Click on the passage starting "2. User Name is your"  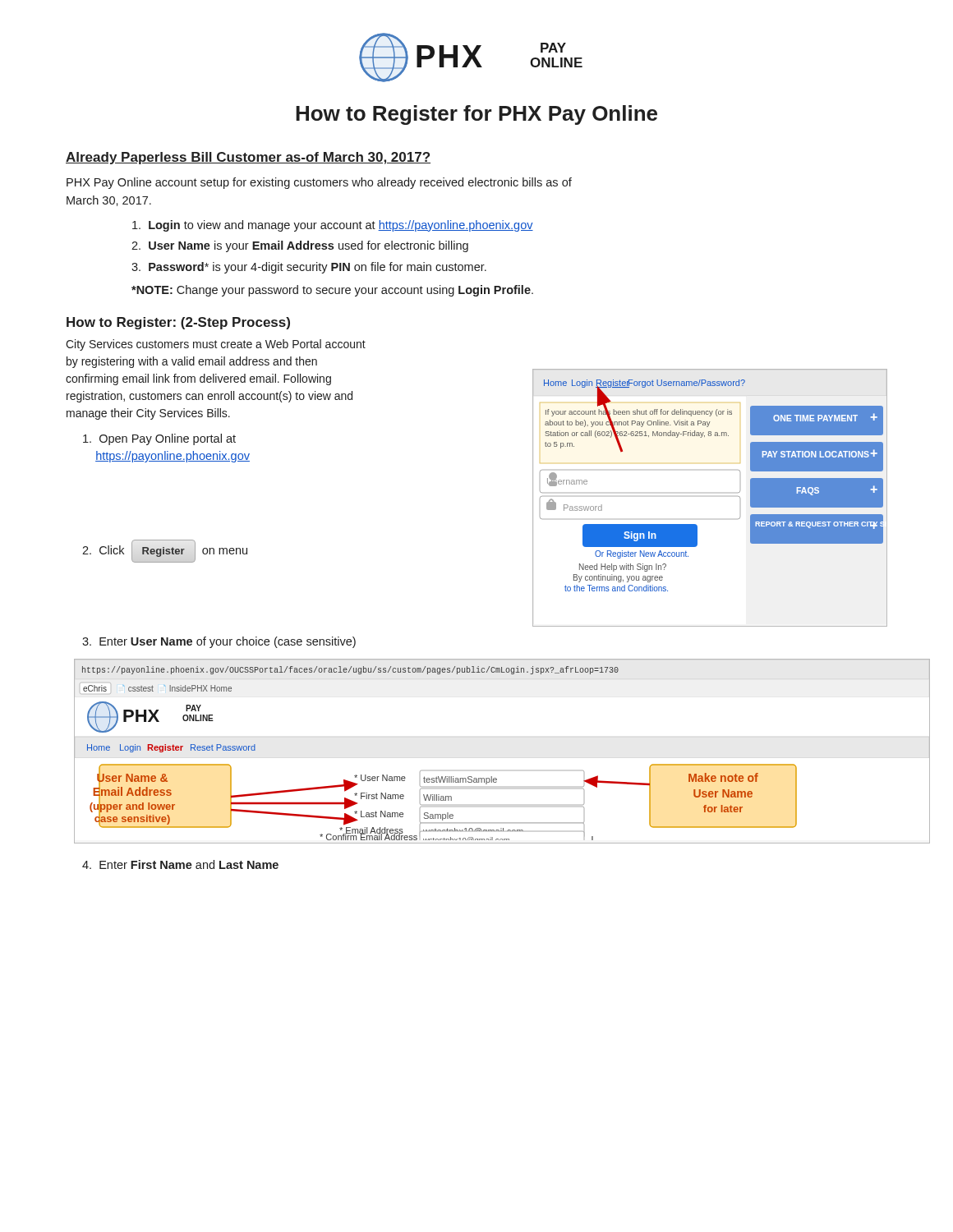[x=300, y=246]
